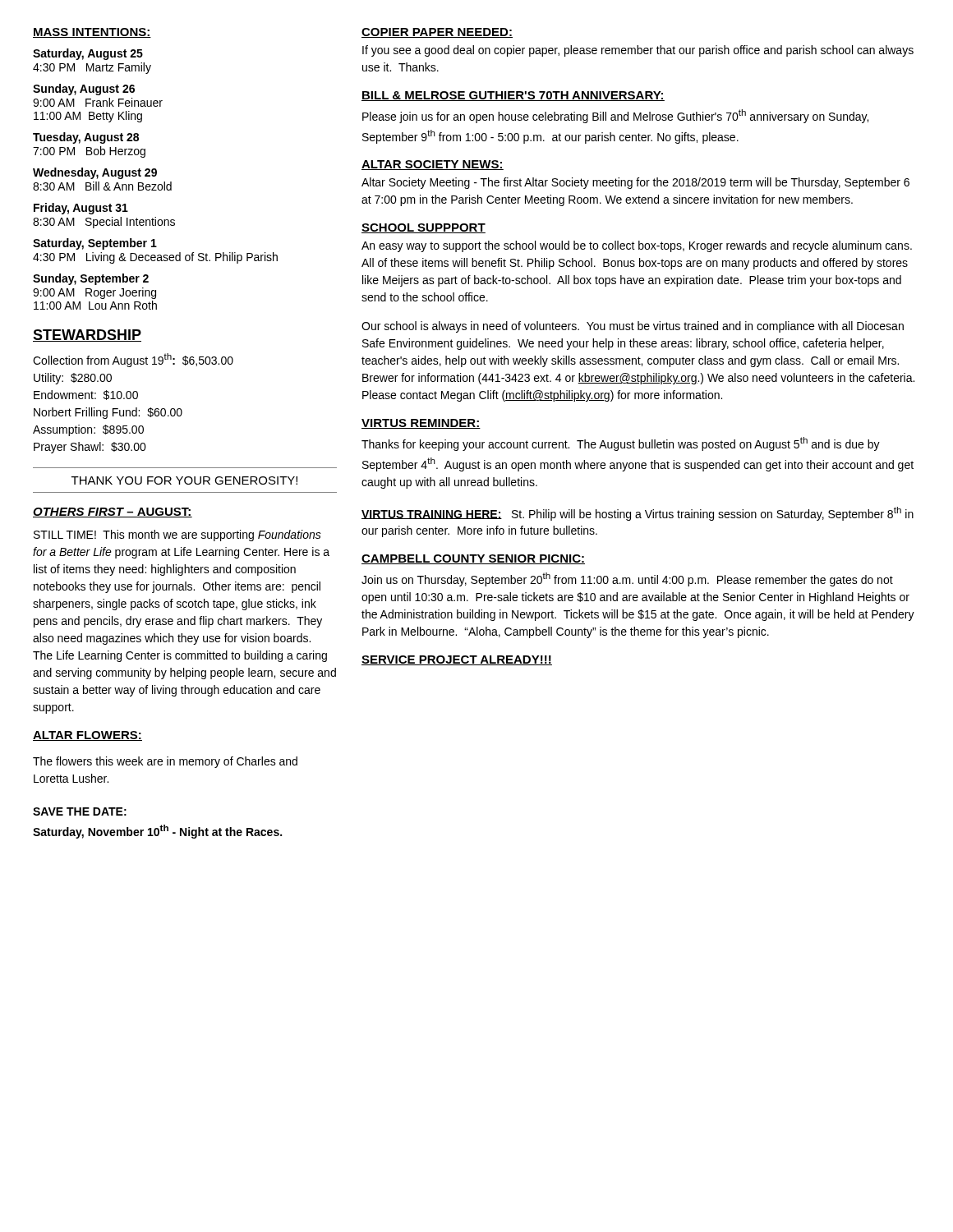Viewport: 953px width, 1232px height.
Task: Locate the section header with the text "COPIER PAPER NEEDED:"
Action: [437, 33]
